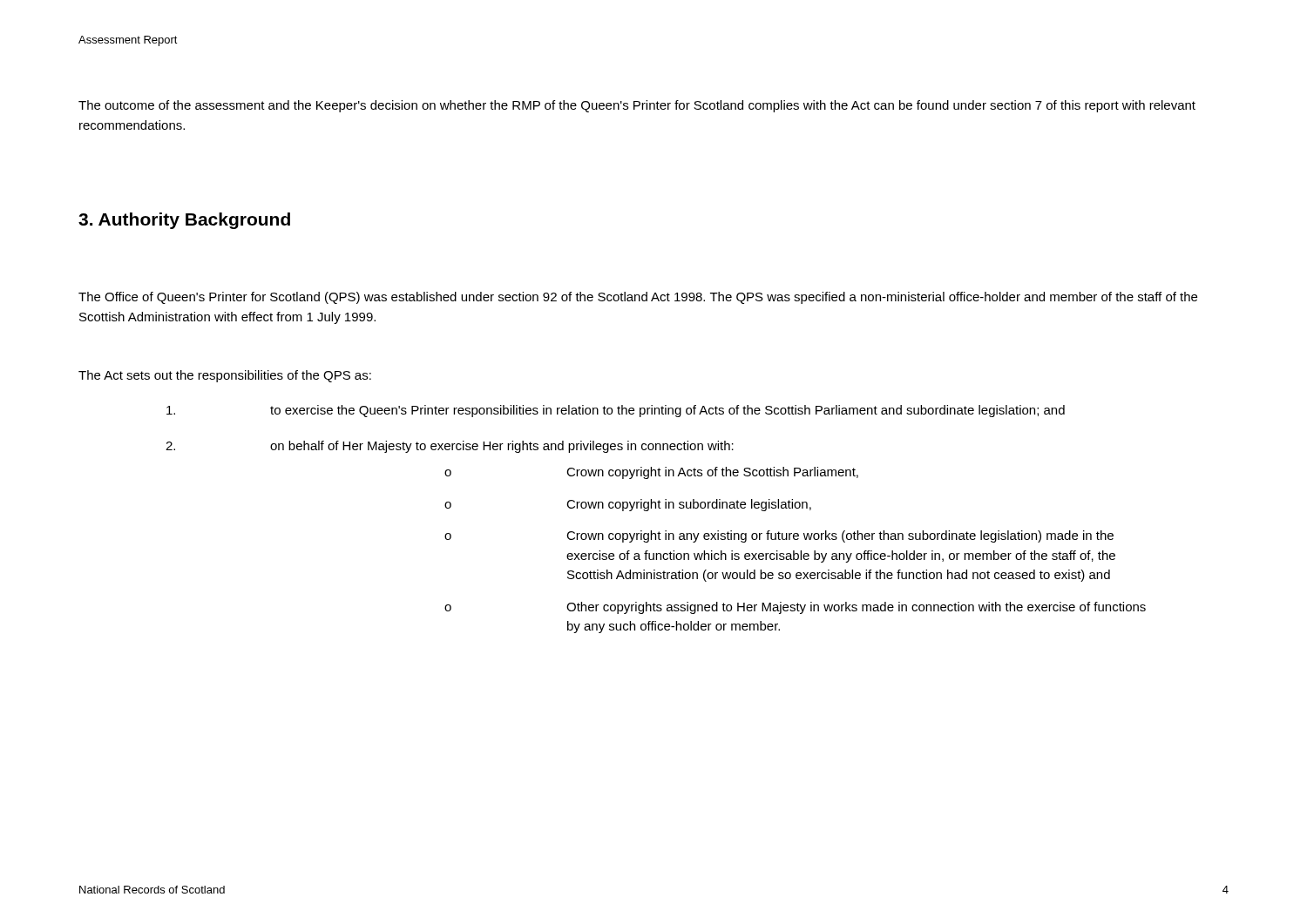Locate the block of text that opens with "The Act sets out the responsibilities"
1307x924 pixels.
point(225,375)
